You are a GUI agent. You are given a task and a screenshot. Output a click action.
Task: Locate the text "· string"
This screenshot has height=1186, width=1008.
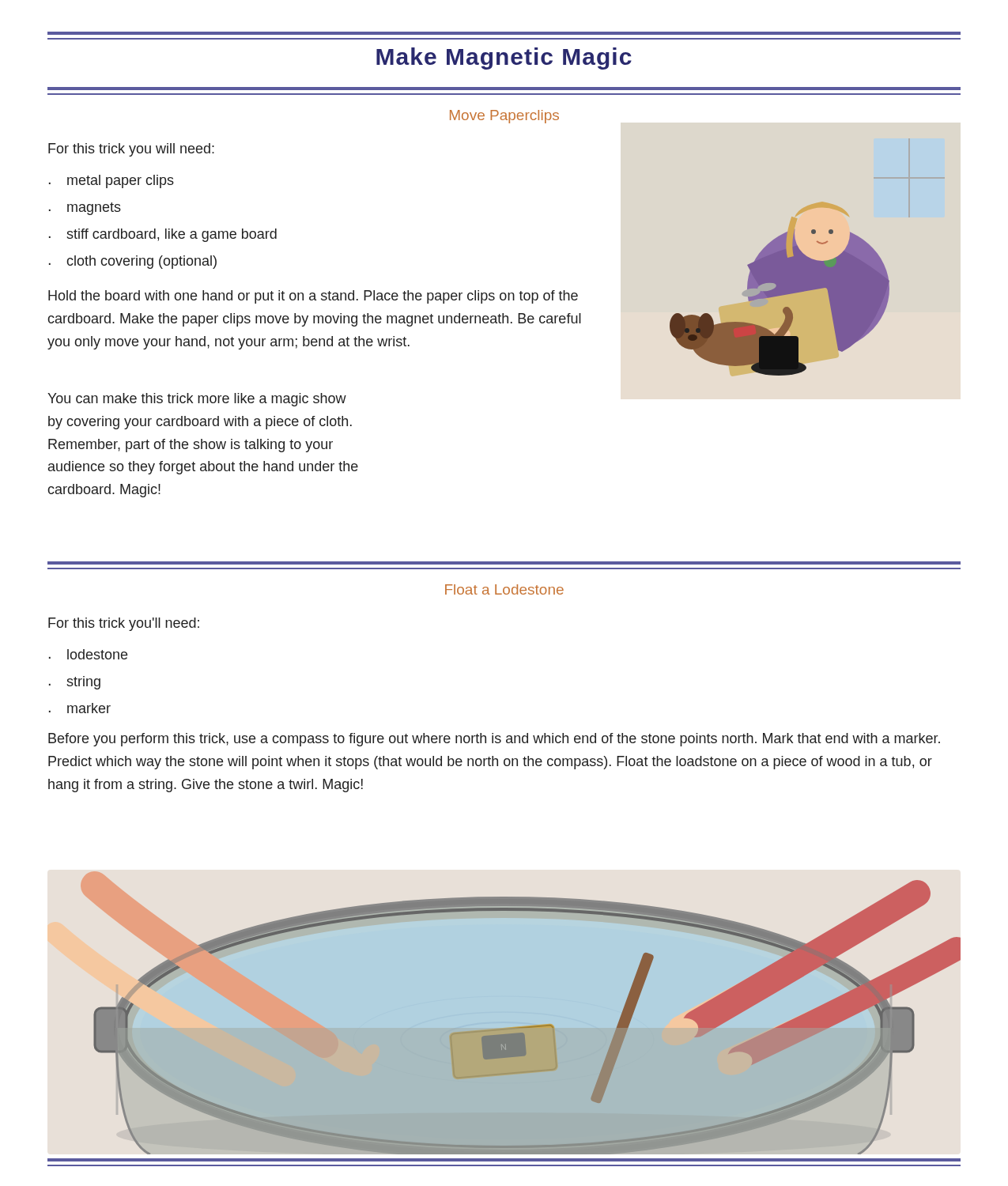point(74,683)
